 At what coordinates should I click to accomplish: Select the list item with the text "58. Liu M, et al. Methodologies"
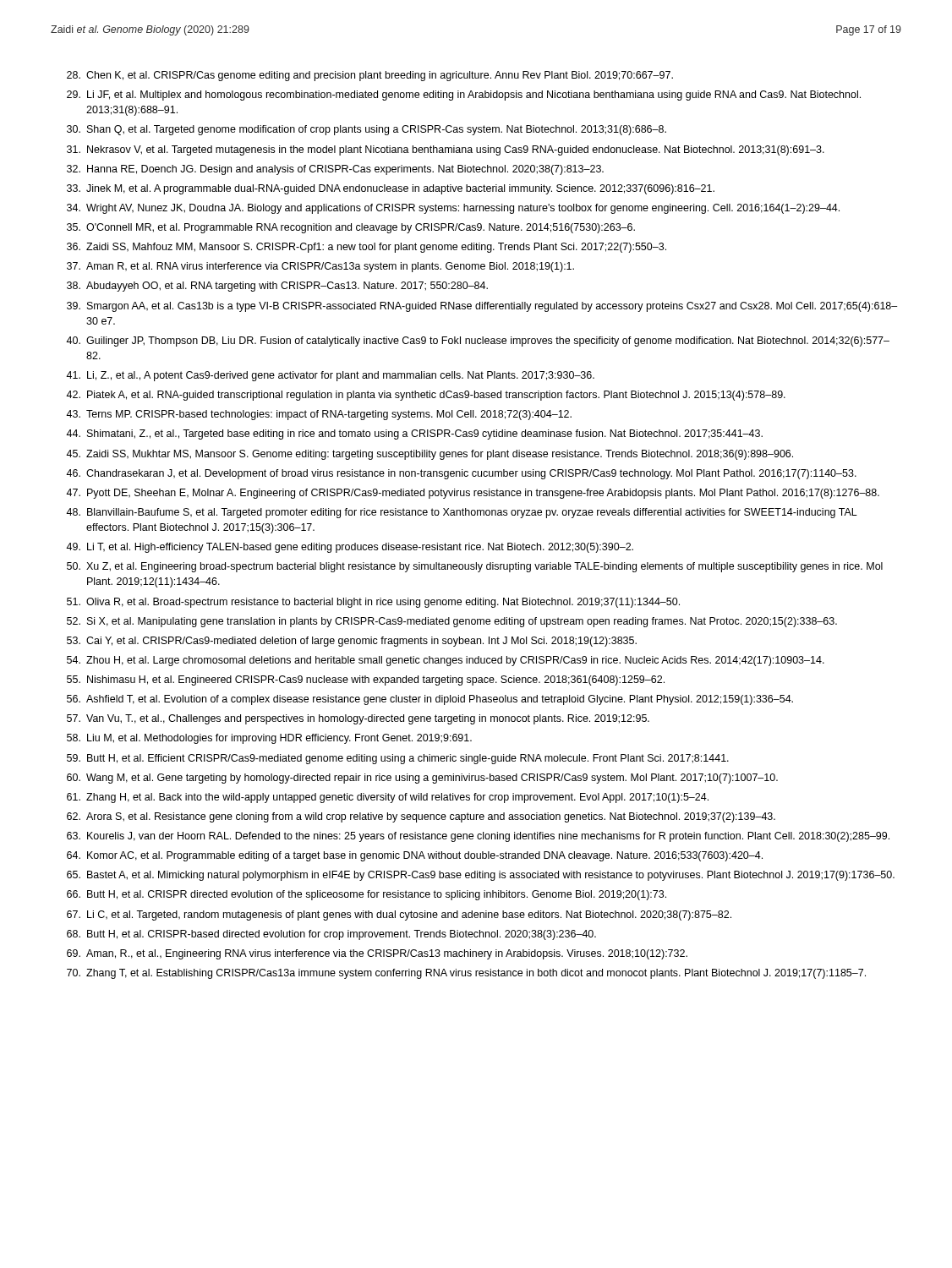(476, 738)
